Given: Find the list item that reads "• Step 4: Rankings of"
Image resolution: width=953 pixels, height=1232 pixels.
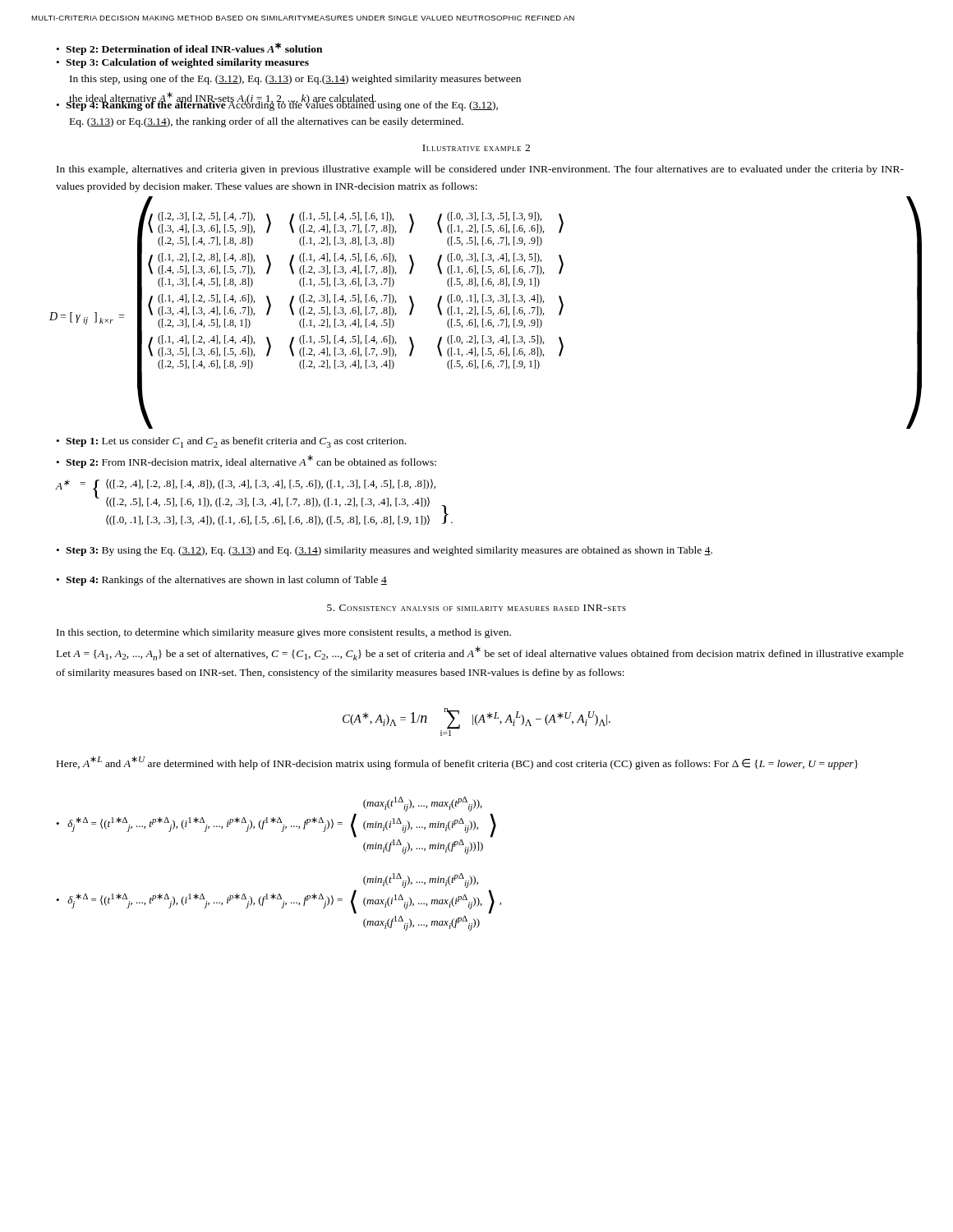Looking at the screenshot, I should coord(221,579).
